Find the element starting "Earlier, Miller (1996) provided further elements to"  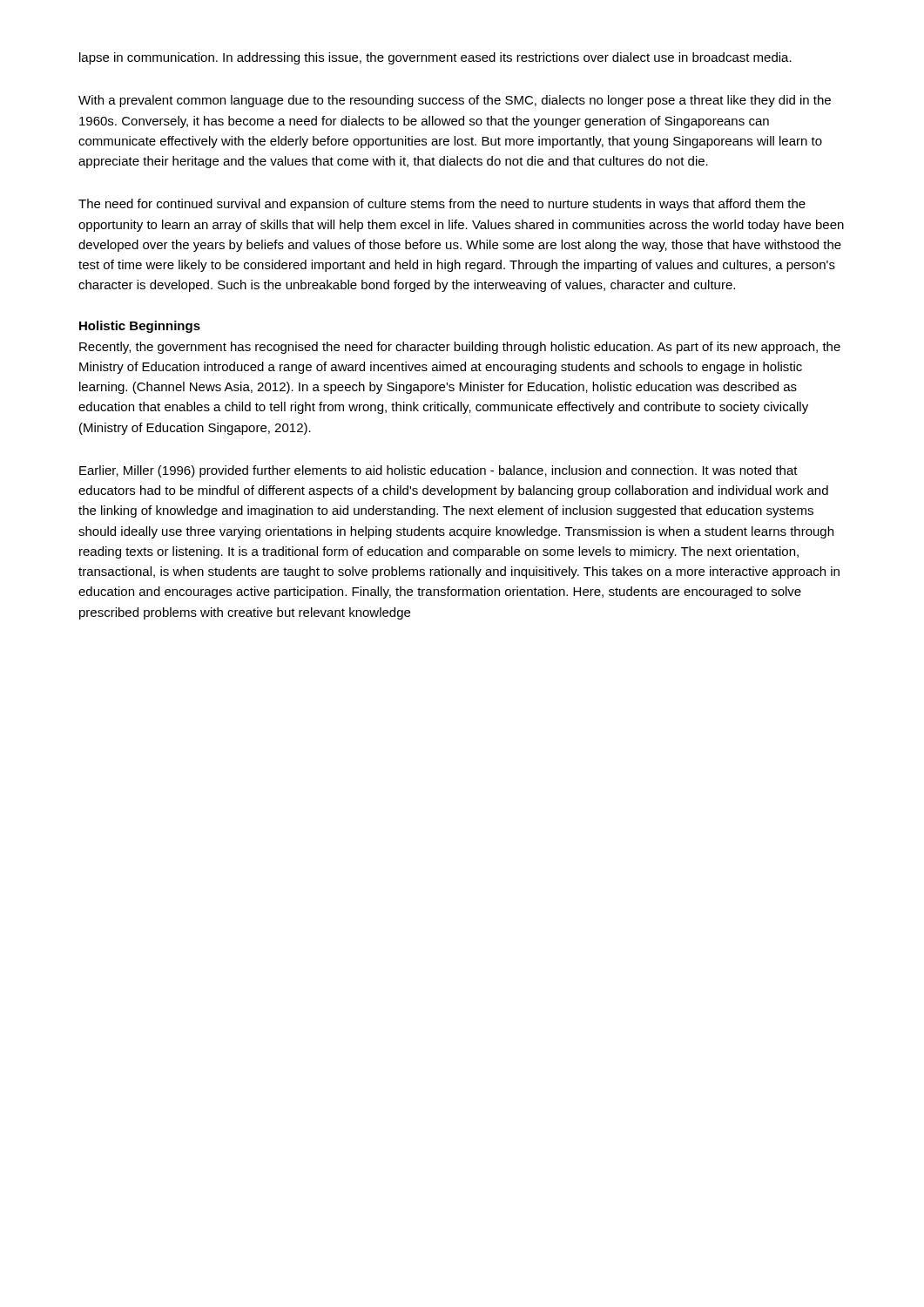pos(459,541)
